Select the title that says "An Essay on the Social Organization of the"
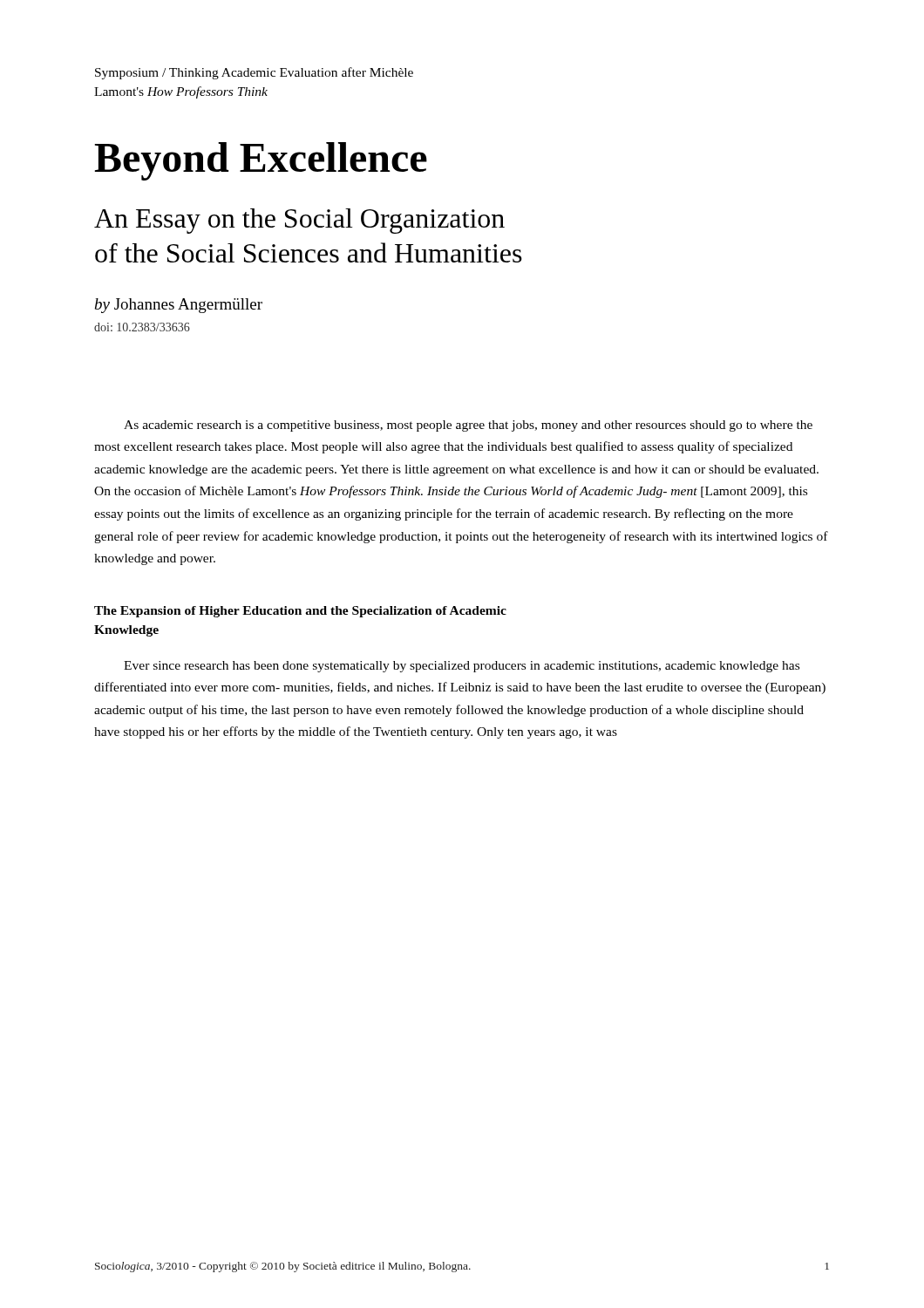 308,235
